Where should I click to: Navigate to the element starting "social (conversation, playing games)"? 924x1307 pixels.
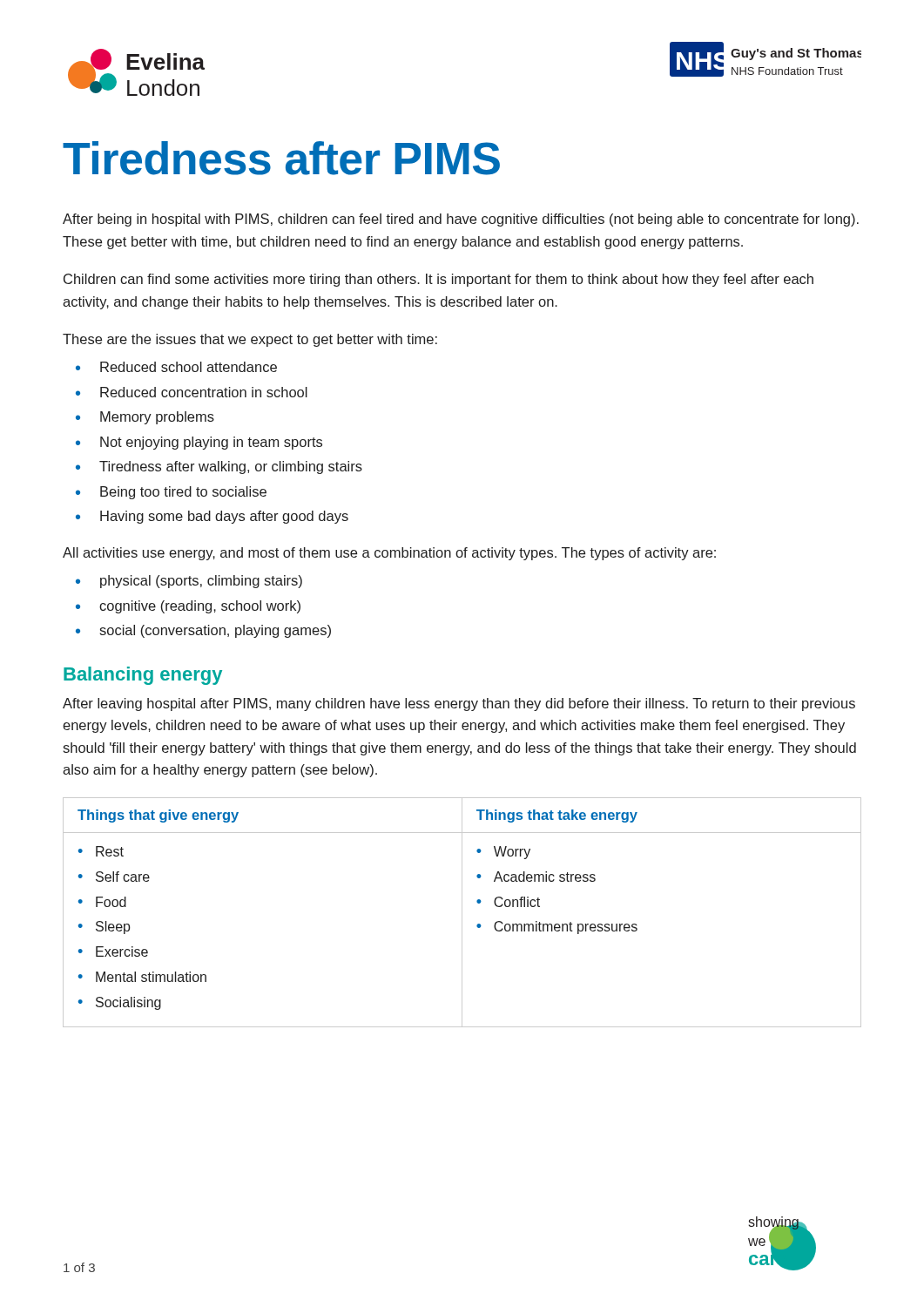[x=215, y=631]
